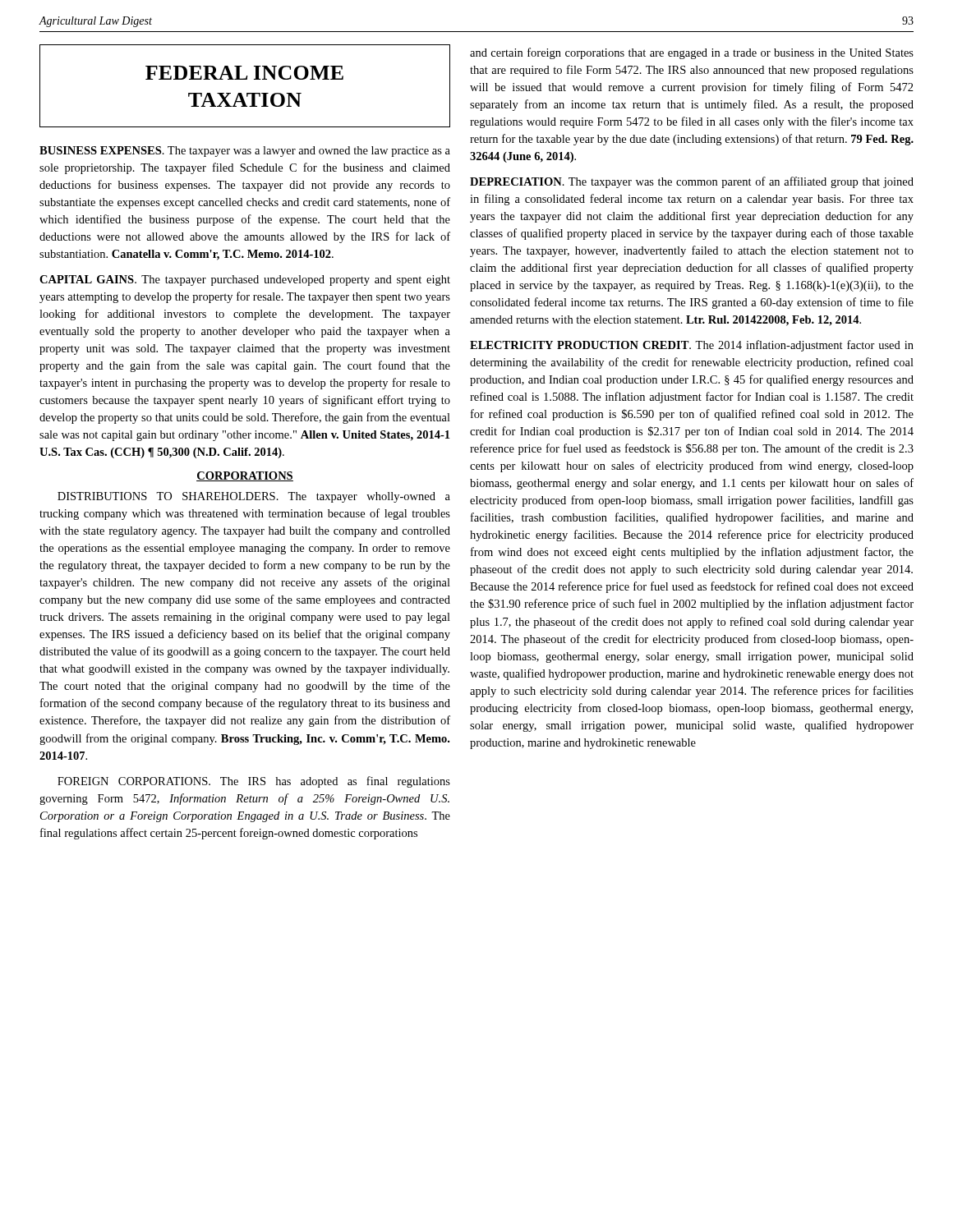Screen dimensions: 1232x953
Task: Select the text block starting "CAPITAL GAINS. The taxpayer"
Action: click(245, 366)
